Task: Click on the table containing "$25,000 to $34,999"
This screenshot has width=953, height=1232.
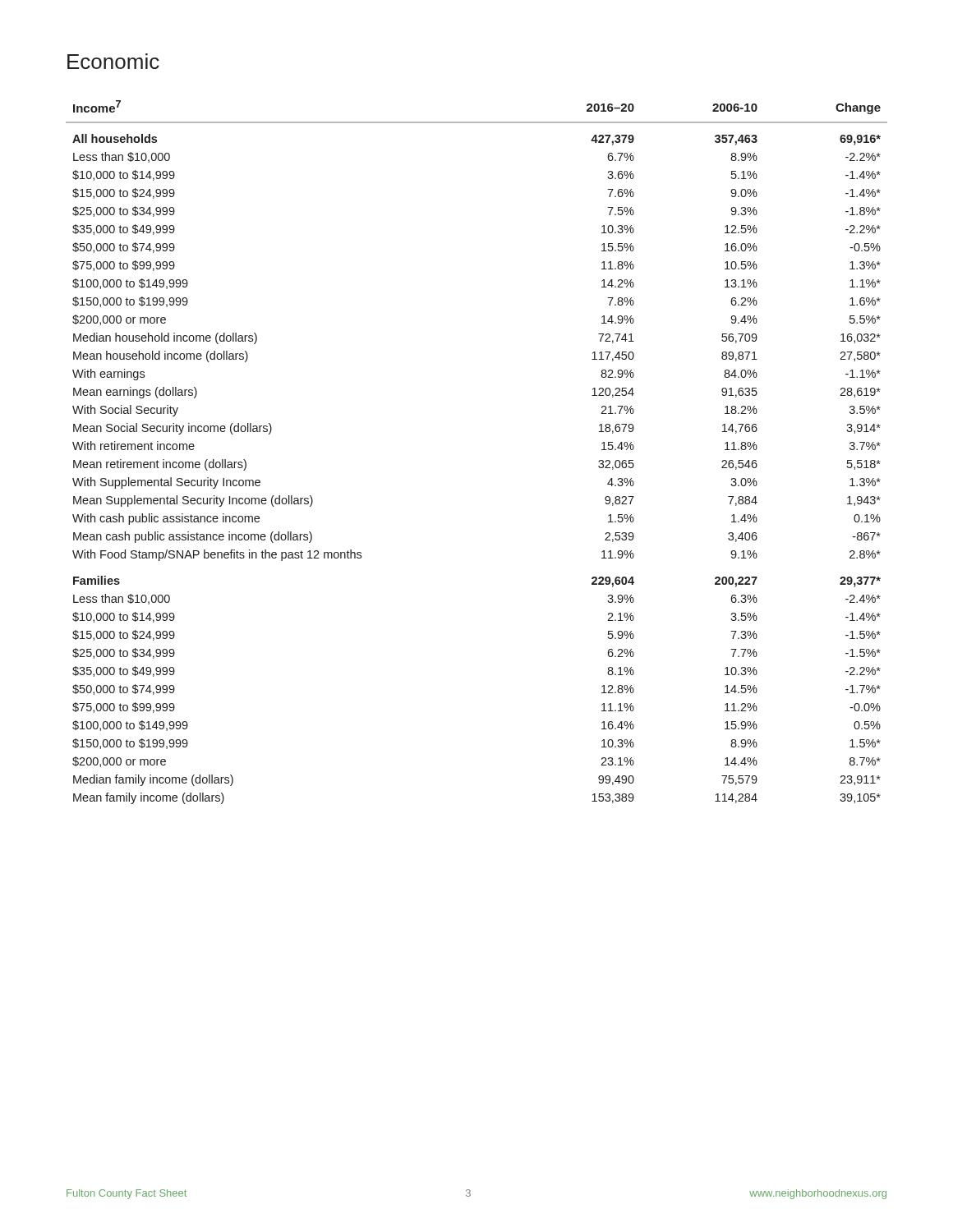Action: (x=476, y=451)
